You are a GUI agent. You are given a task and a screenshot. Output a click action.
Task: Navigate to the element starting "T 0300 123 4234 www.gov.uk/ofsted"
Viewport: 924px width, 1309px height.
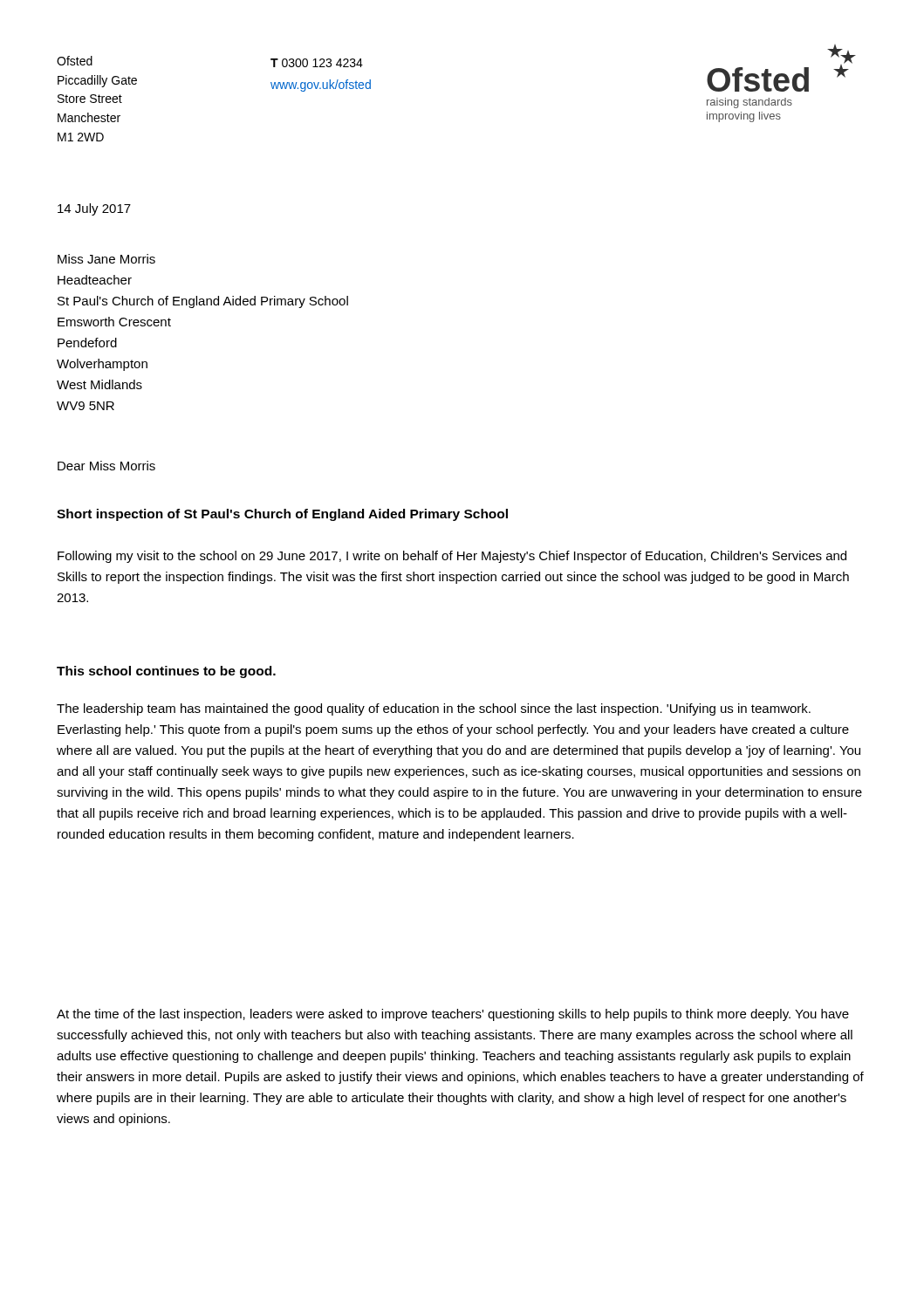point(321,74)
